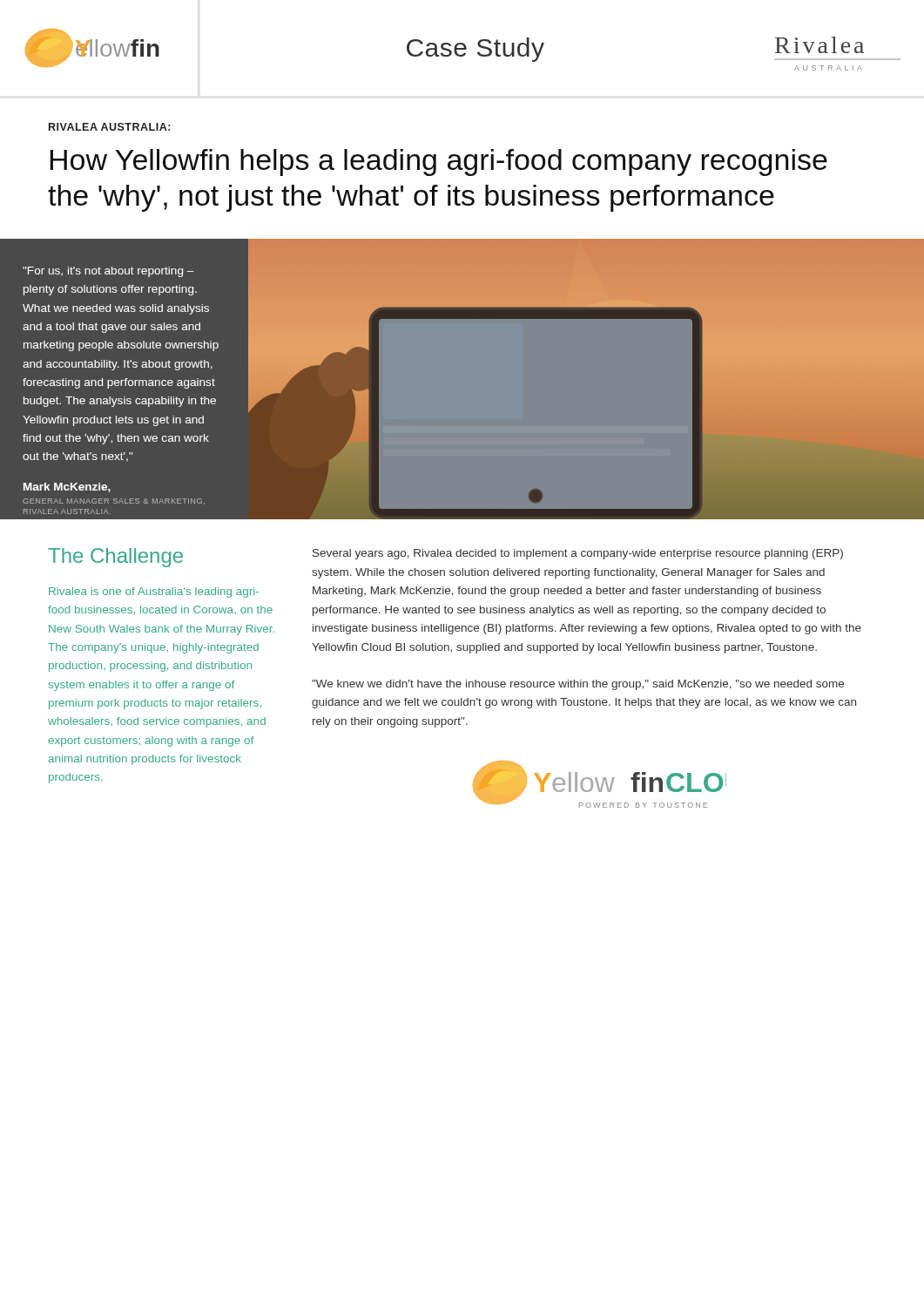Select the photo
This screenshot has height=1307, width=924.
pos(586,379)
